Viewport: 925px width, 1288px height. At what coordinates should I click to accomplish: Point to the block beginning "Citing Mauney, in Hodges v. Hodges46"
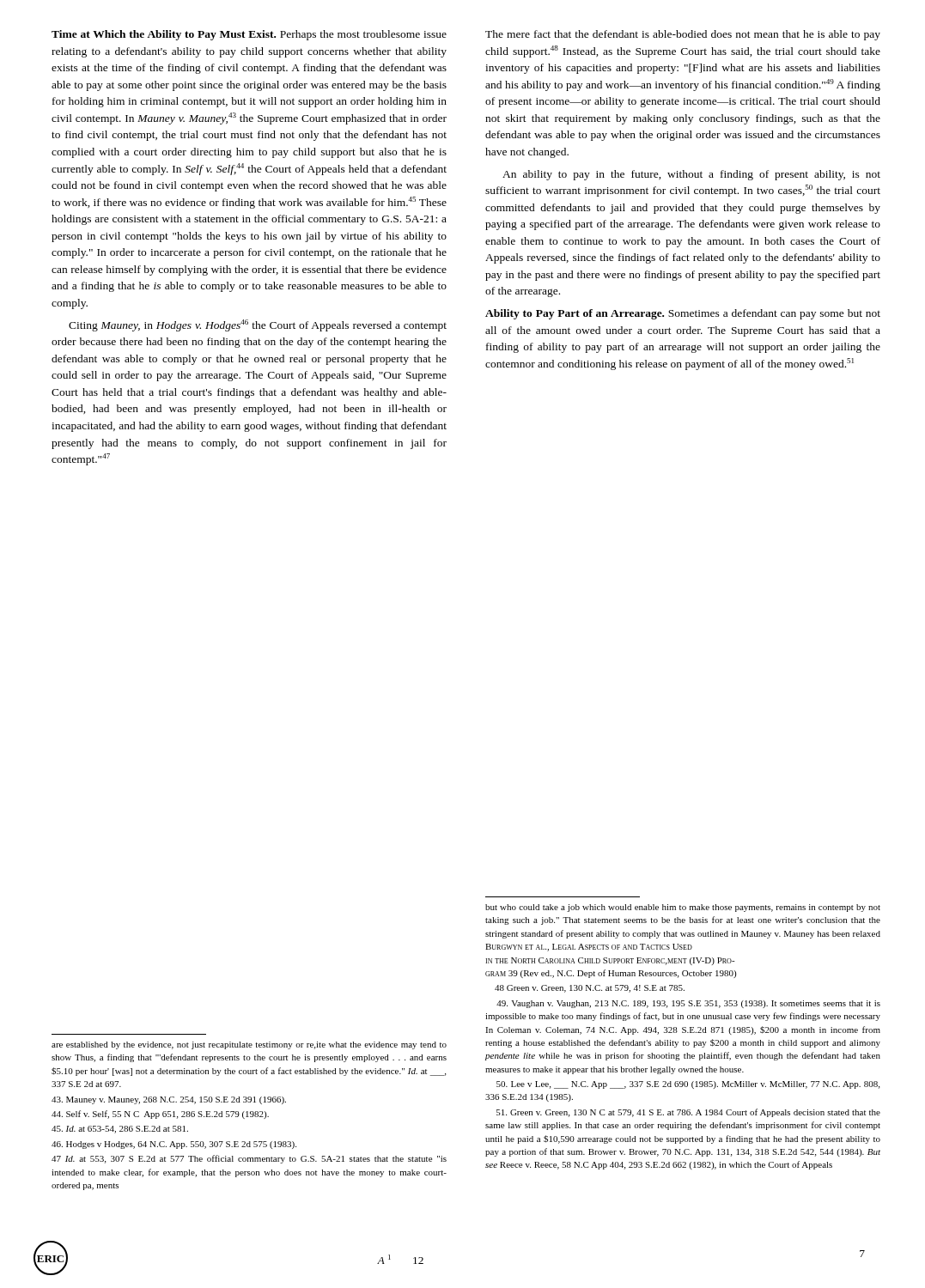(249, 392)
